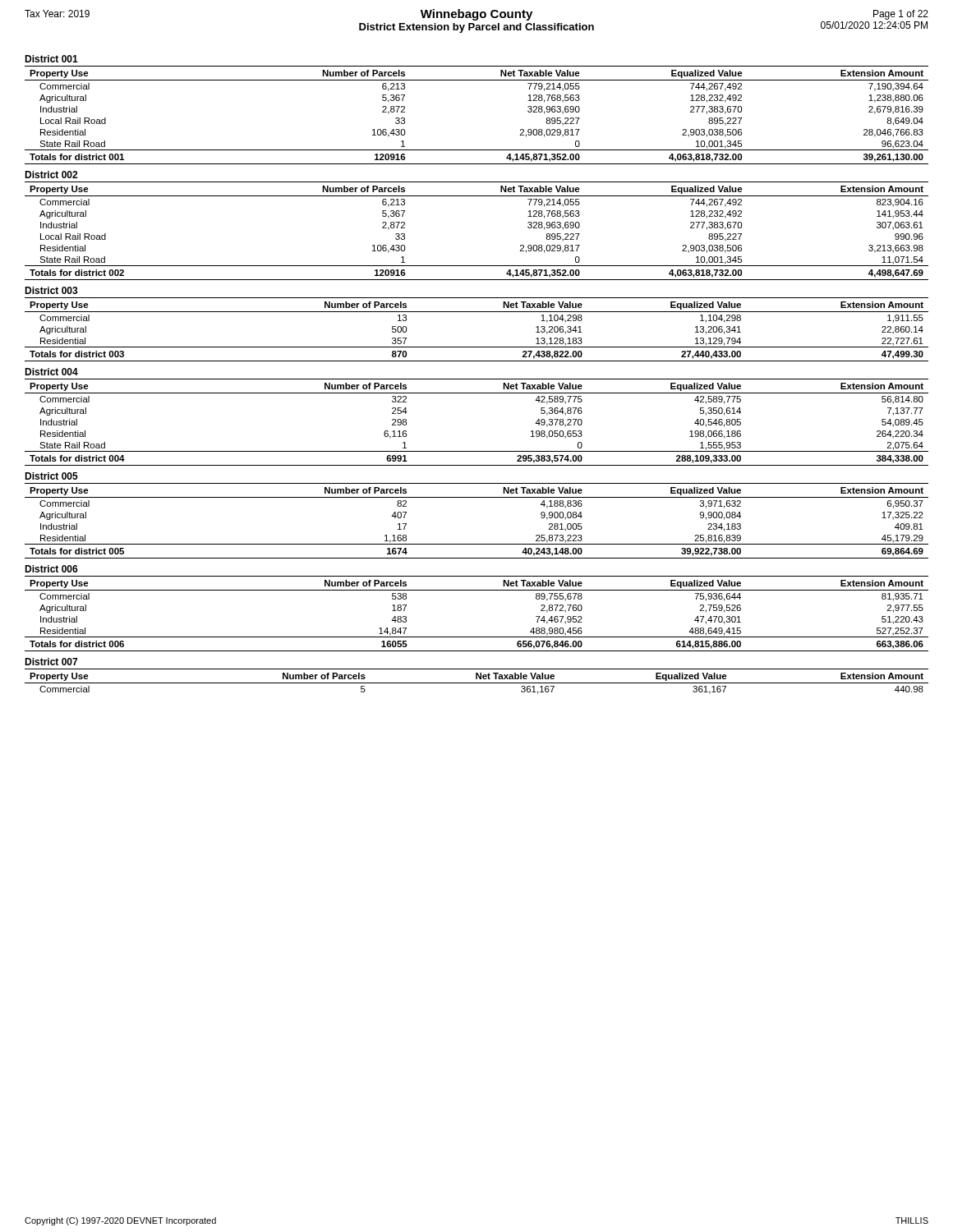Click on the section header containing "District 003"
The image size is (953, 1232).
[51, 291]
